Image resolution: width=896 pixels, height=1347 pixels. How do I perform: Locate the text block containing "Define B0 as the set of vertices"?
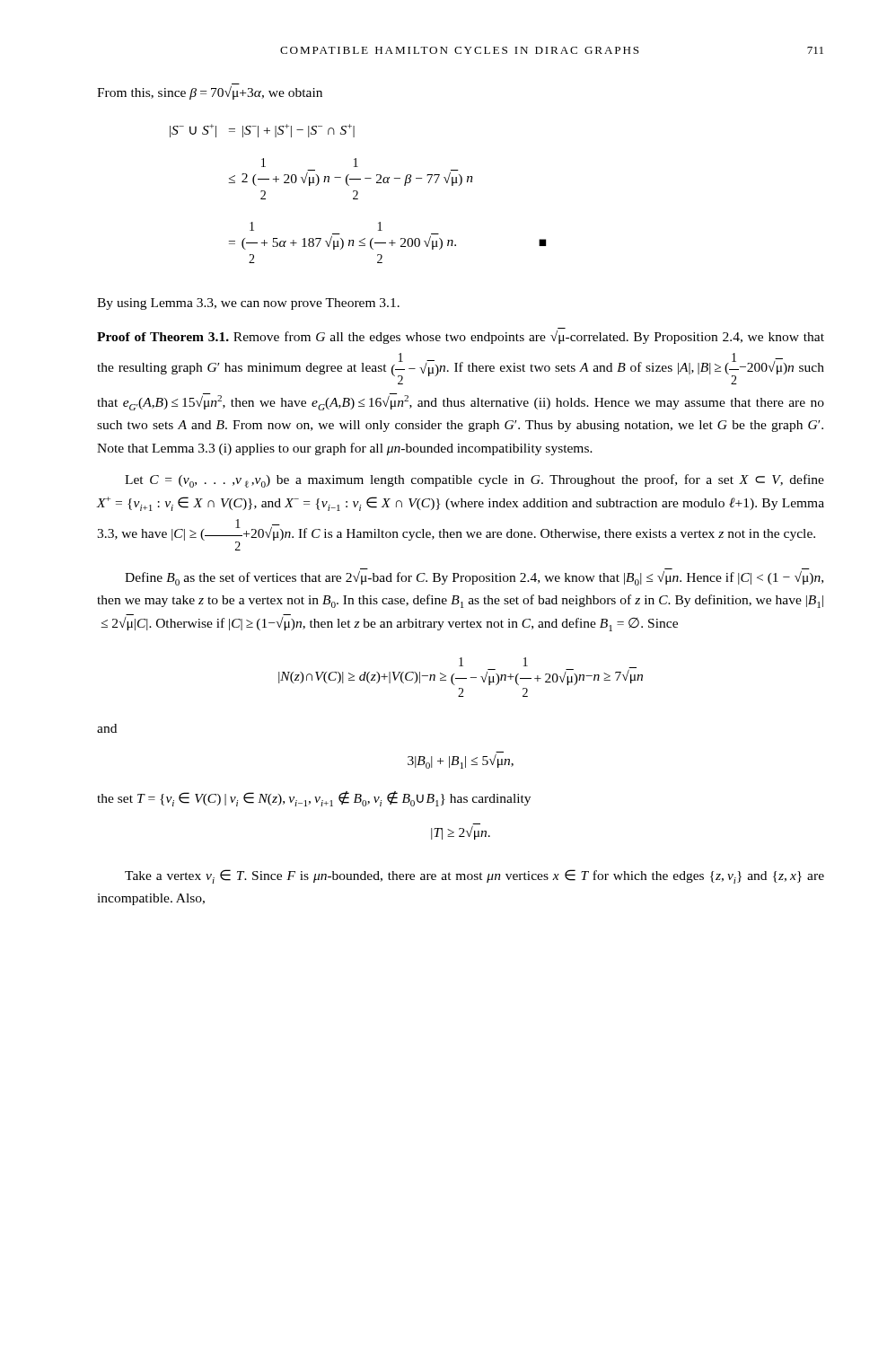[461, 601]
